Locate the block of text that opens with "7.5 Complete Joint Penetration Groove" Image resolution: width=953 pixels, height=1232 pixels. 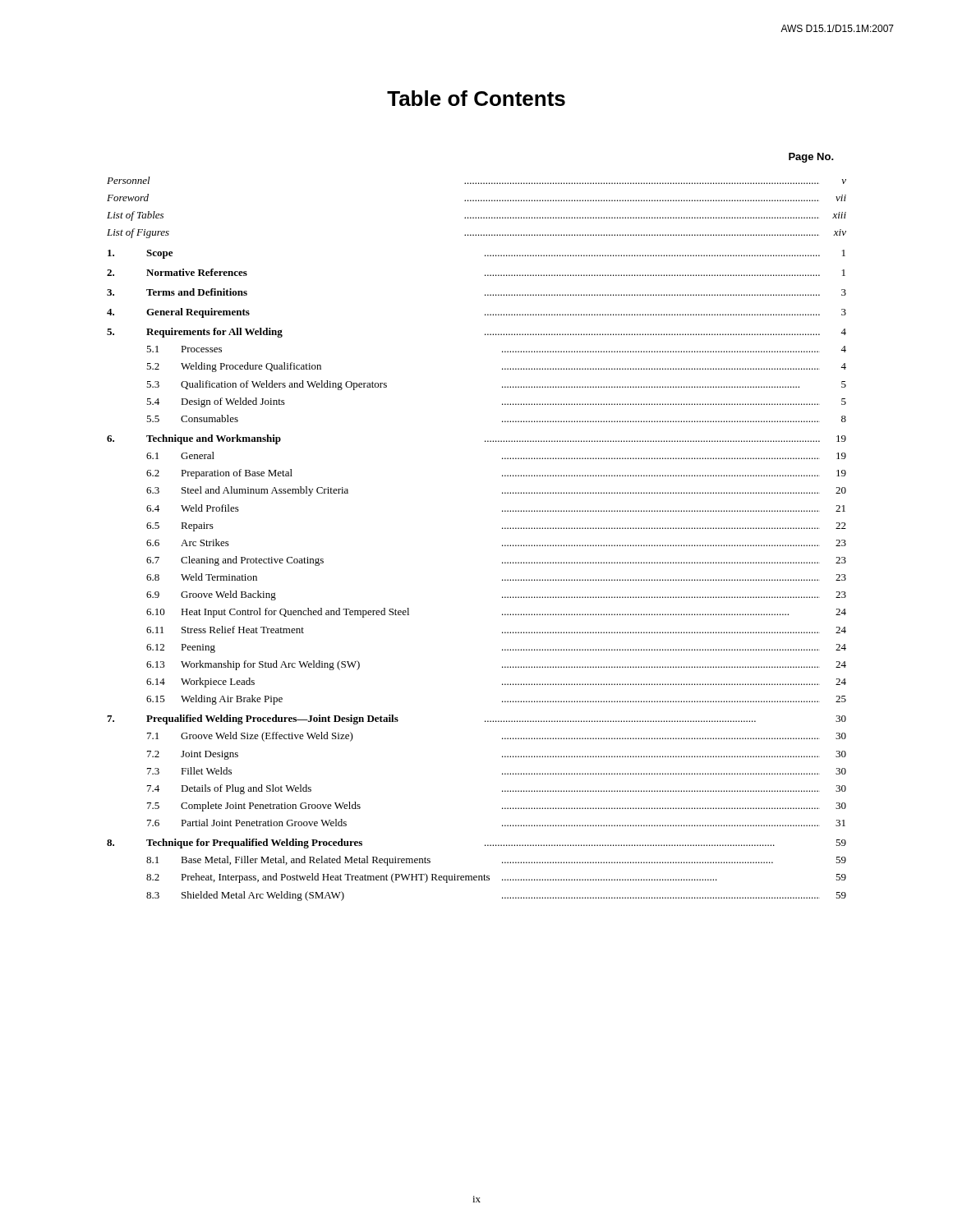point(496,806)
